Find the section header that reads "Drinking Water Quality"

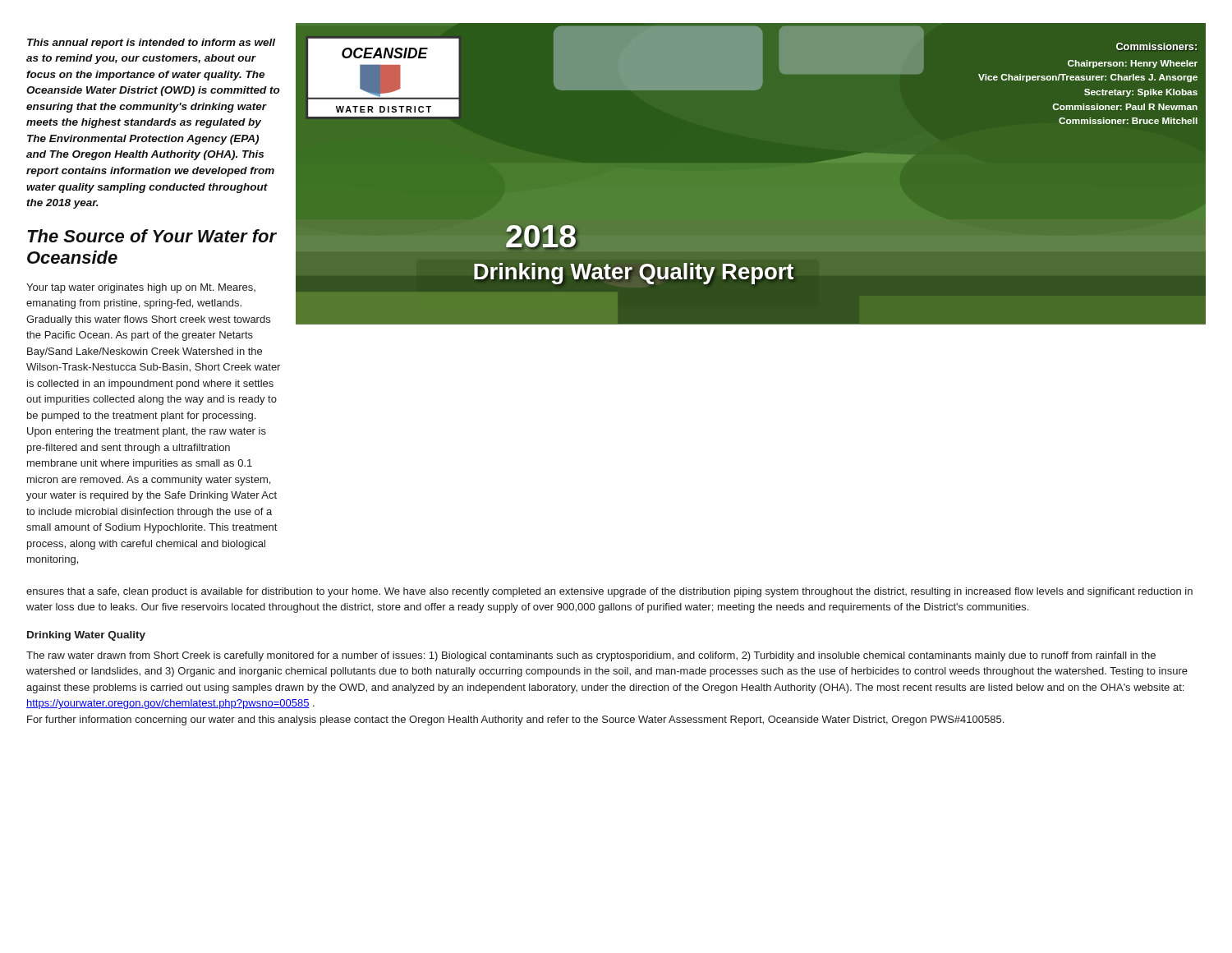pos(86,636)
